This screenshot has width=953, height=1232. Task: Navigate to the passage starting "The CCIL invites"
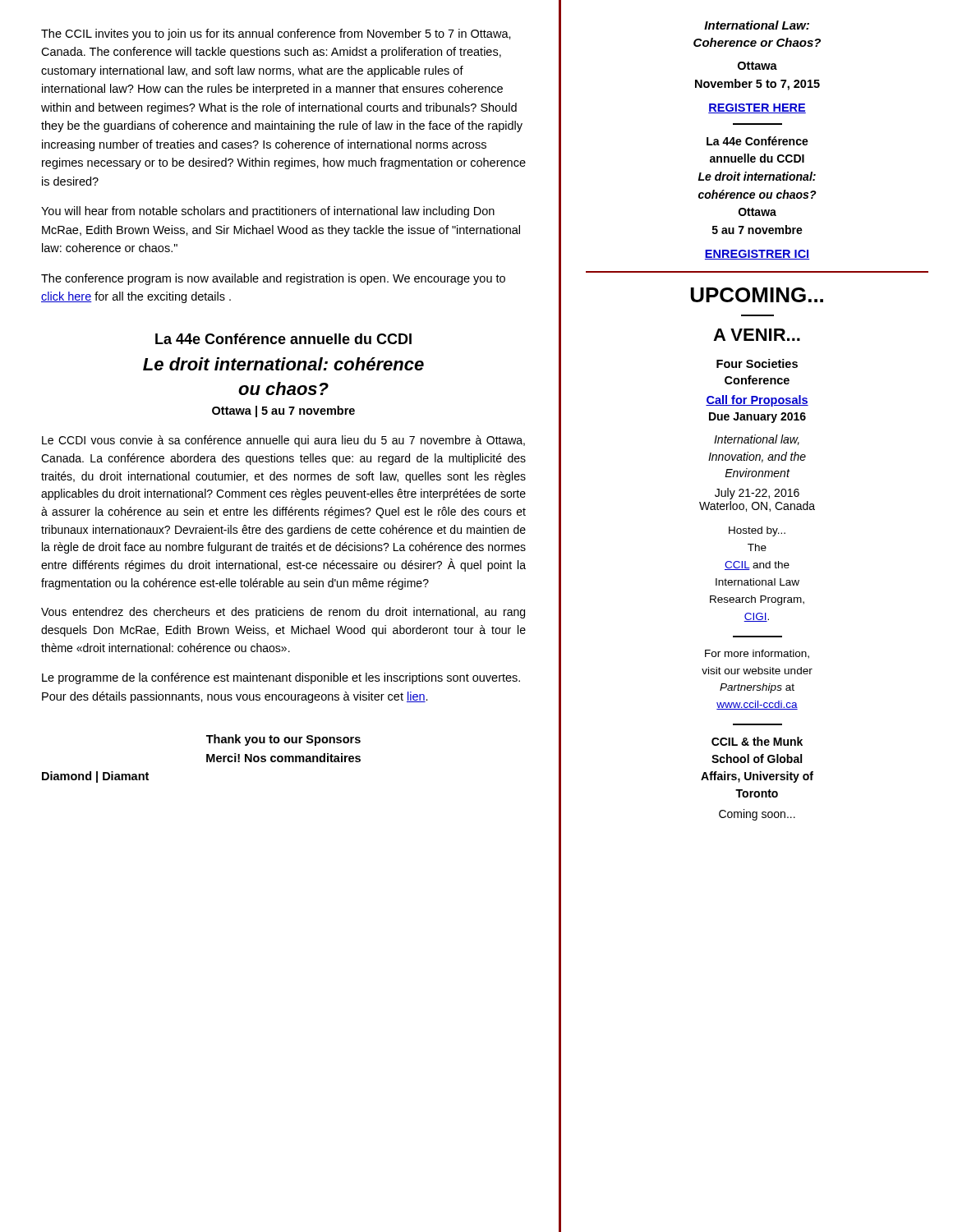click(x=283, y=108)
